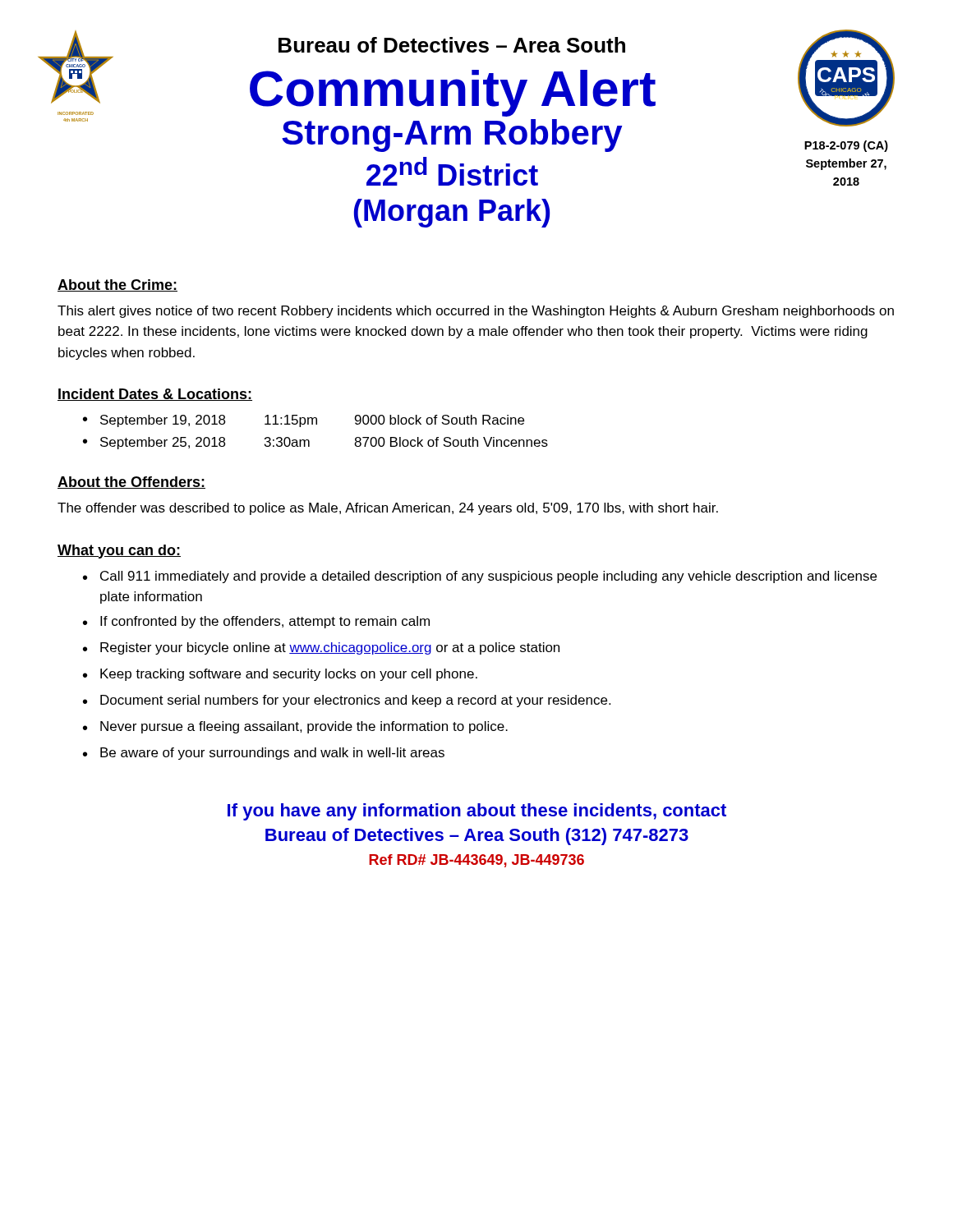
Task: Click on the list item with the text "• Keep tracking"
Action: [280, 675]
